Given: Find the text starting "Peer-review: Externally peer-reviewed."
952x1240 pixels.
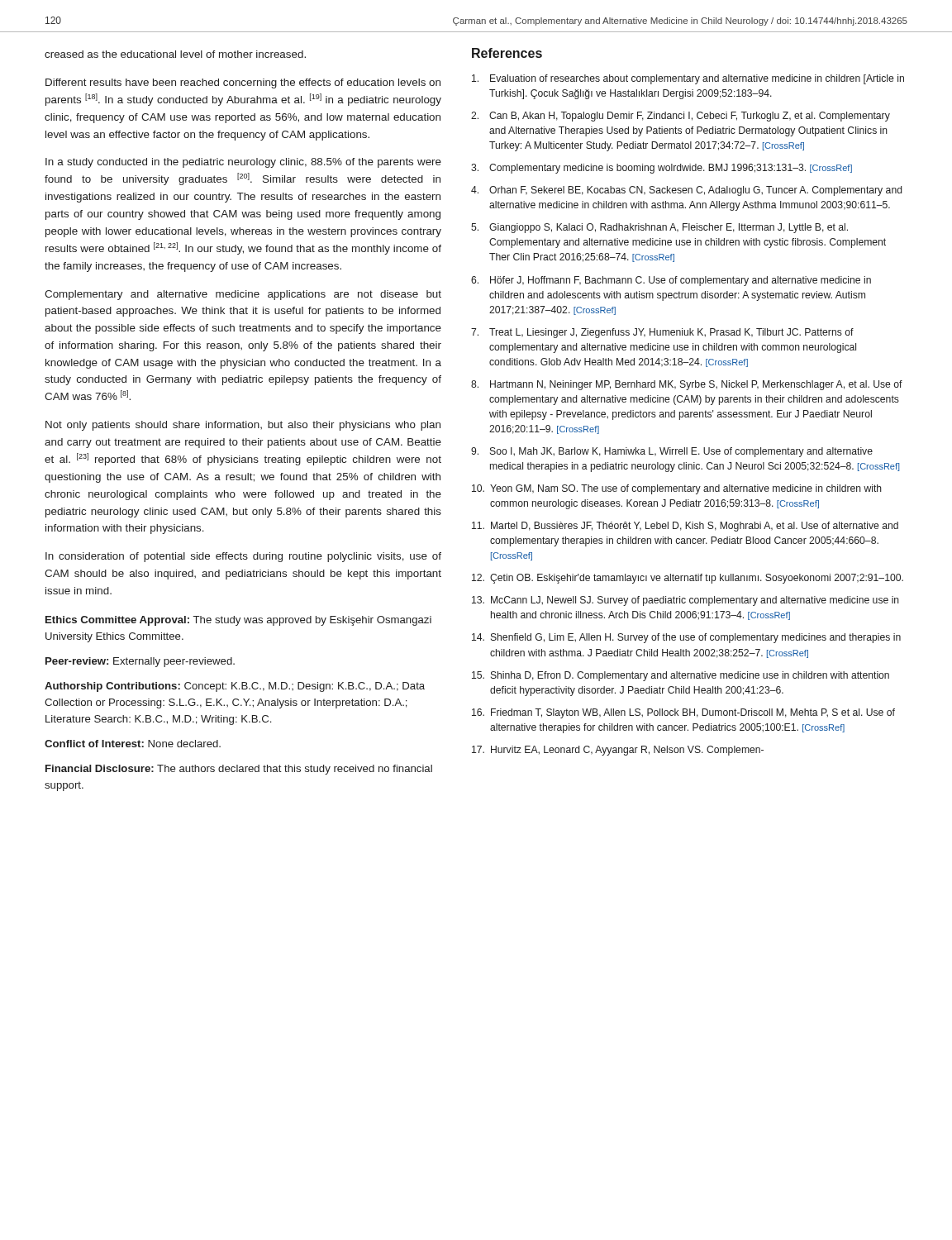Looking at the screenshot, I should click(140, 661).
